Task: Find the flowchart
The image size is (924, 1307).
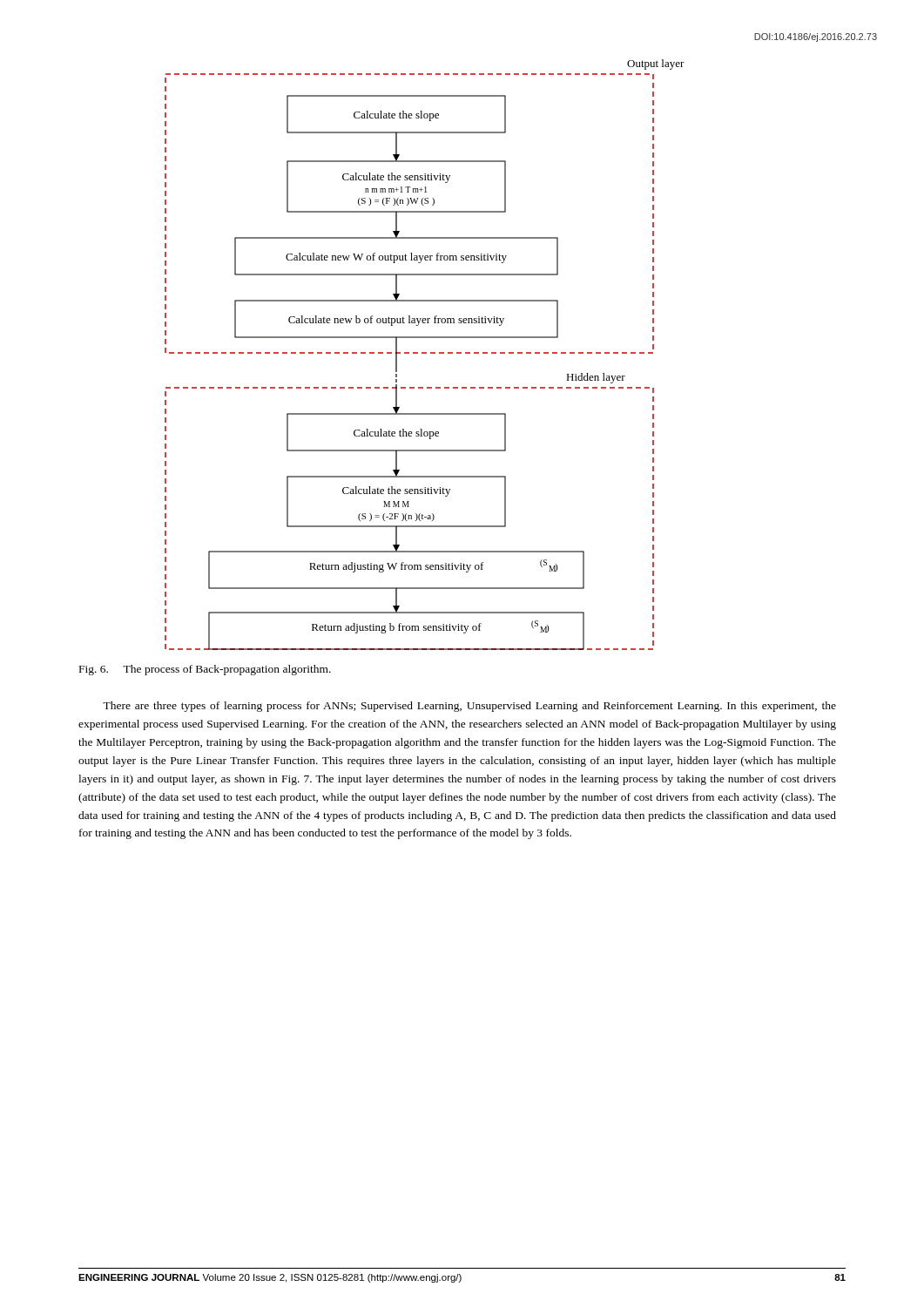Action: (x=453, y=355)
